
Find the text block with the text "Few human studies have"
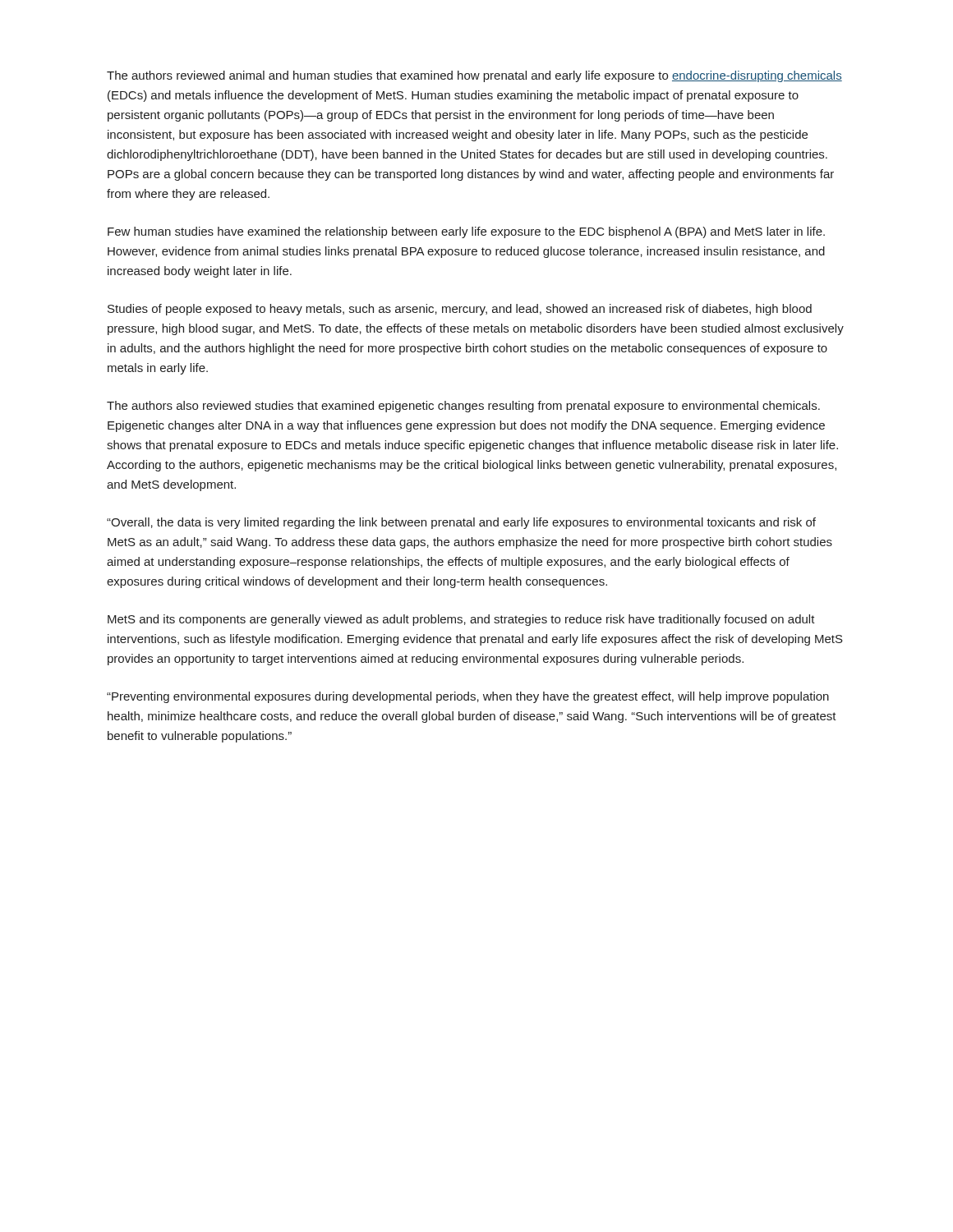466,251
